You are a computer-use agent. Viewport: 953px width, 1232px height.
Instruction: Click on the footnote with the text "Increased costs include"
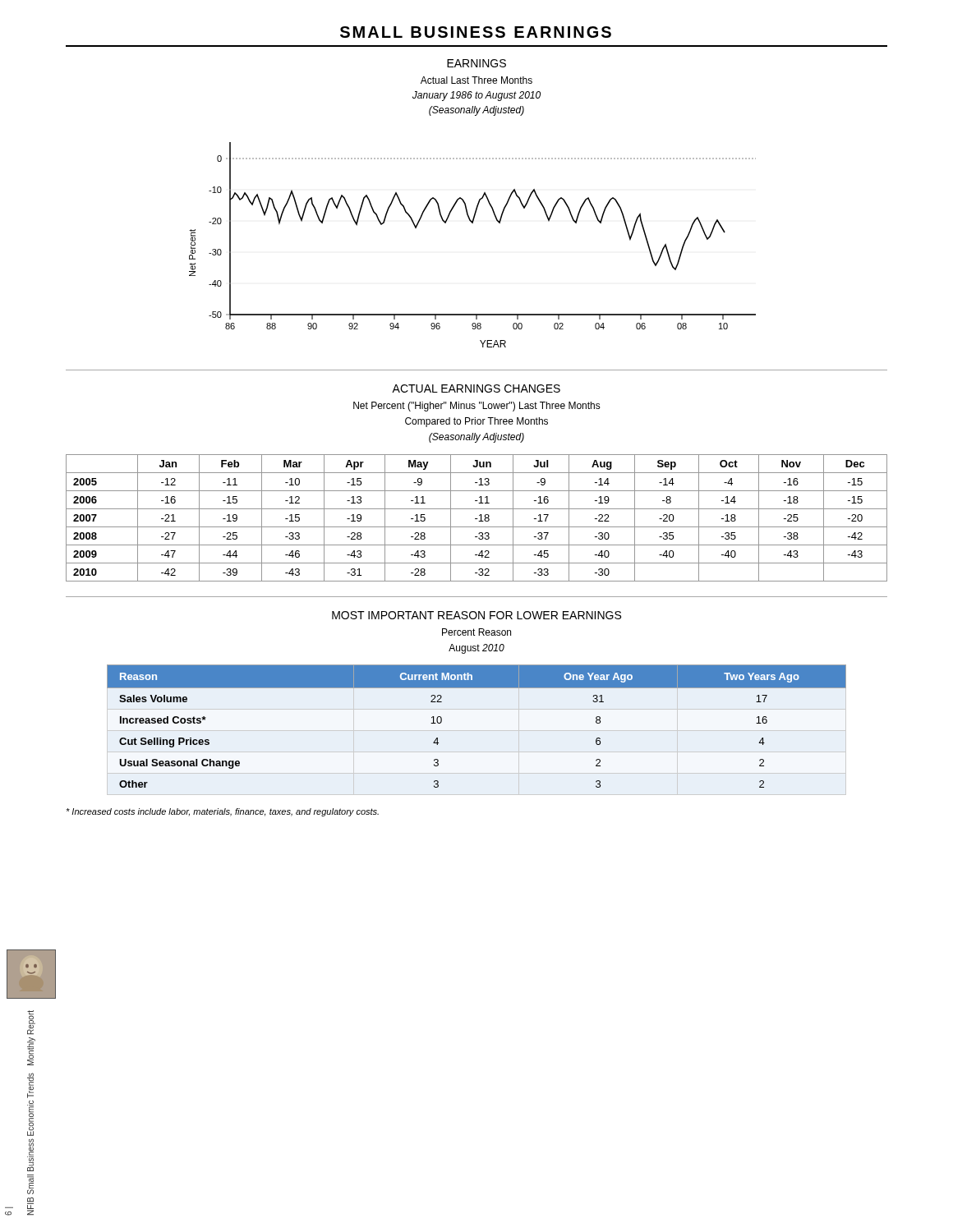pyautogui.click(x=223, y=811)
